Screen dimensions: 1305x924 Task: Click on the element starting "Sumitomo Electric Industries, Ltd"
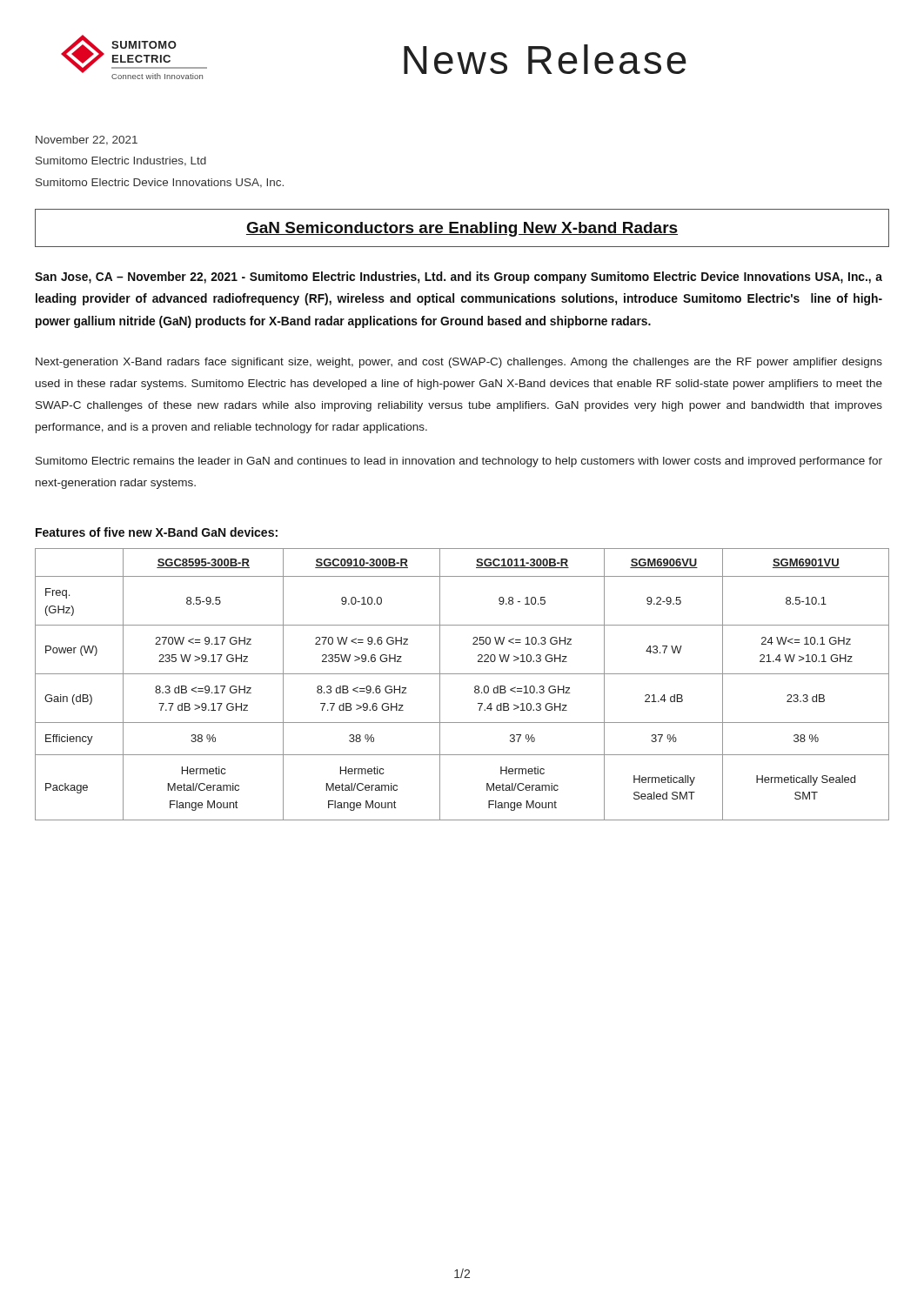(121, 161)
